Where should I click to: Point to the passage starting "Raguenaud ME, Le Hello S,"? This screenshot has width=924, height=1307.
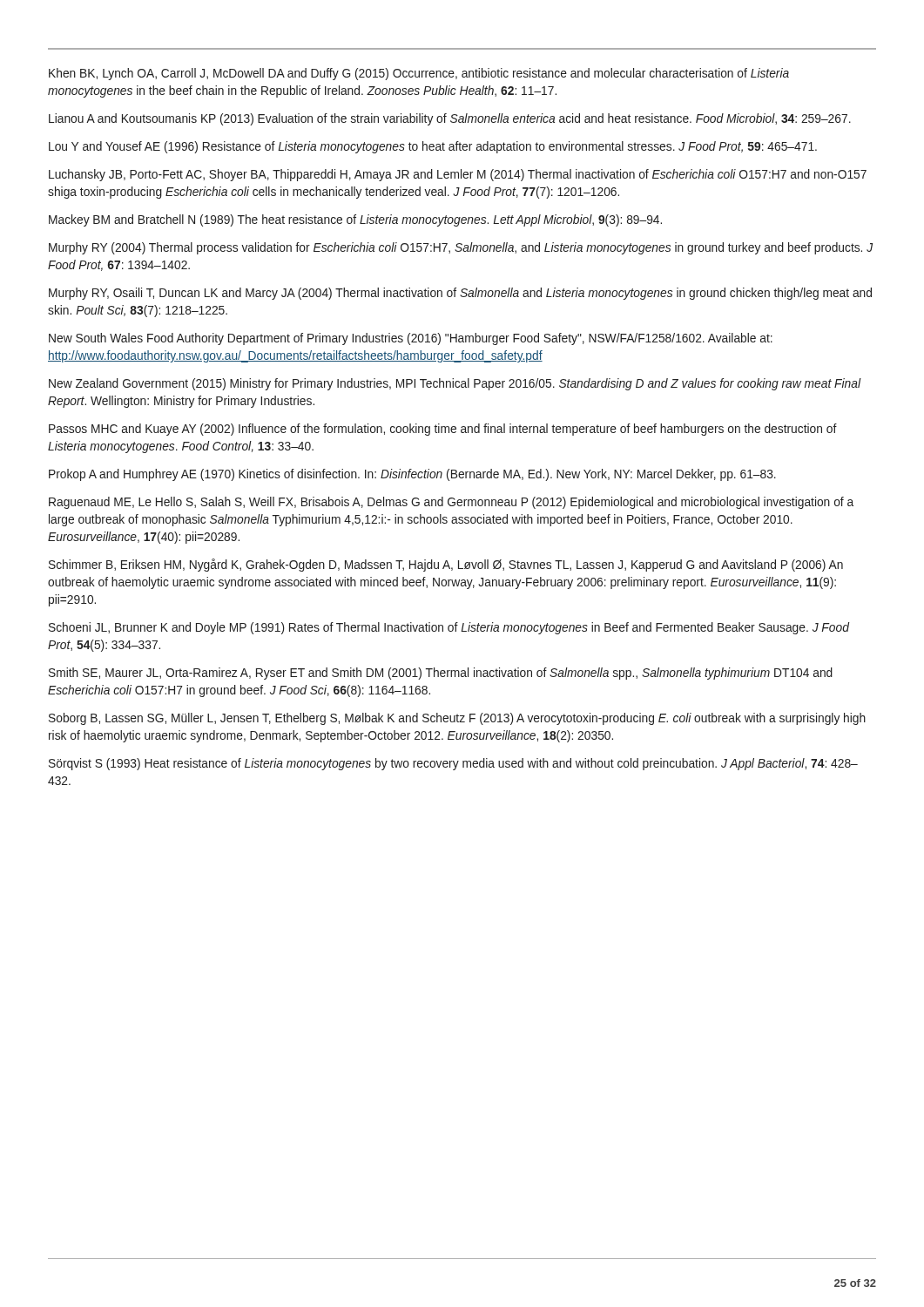451,520
